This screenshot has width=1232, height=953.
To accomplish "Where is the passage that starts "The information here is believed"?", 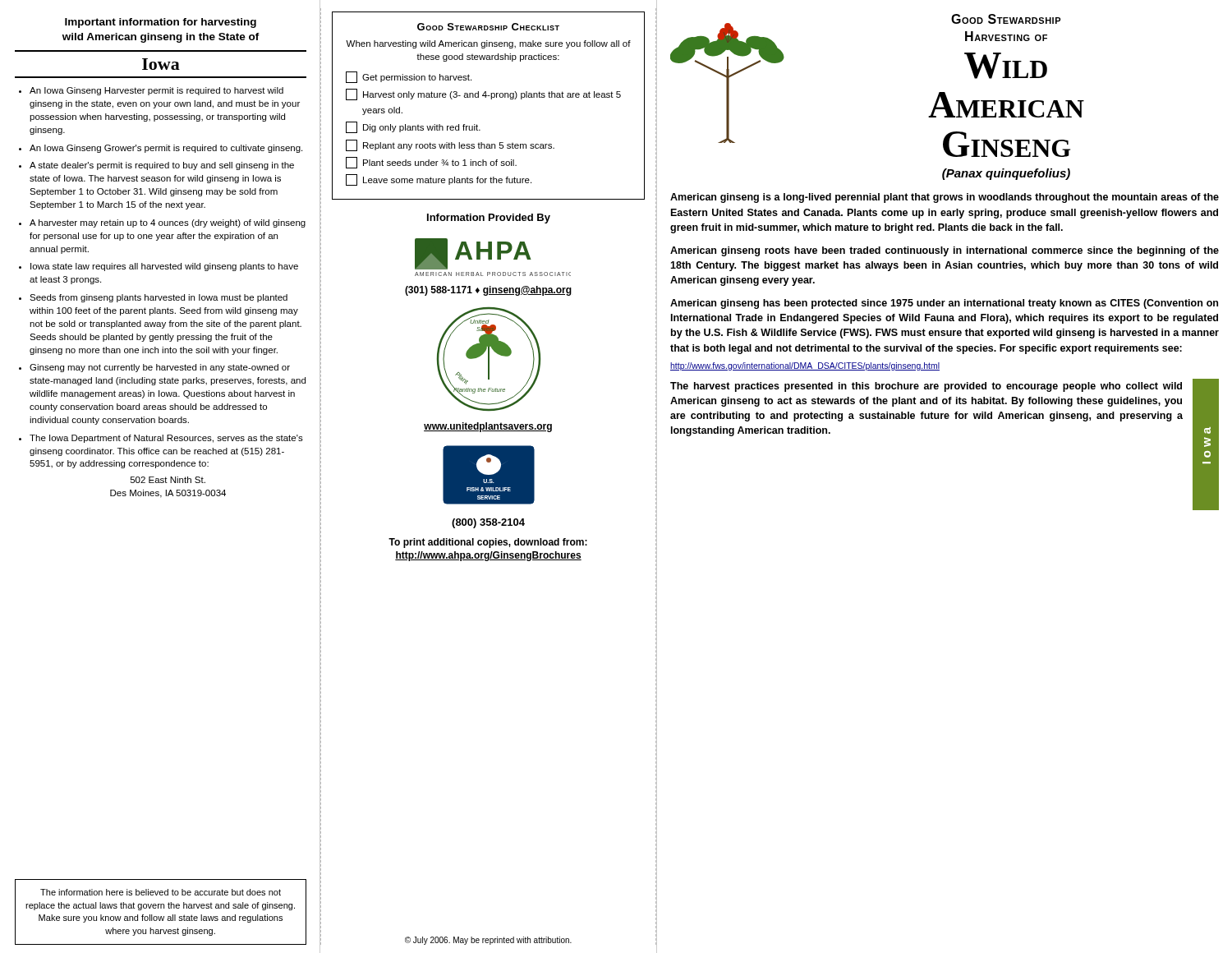I will click(161, 912).
